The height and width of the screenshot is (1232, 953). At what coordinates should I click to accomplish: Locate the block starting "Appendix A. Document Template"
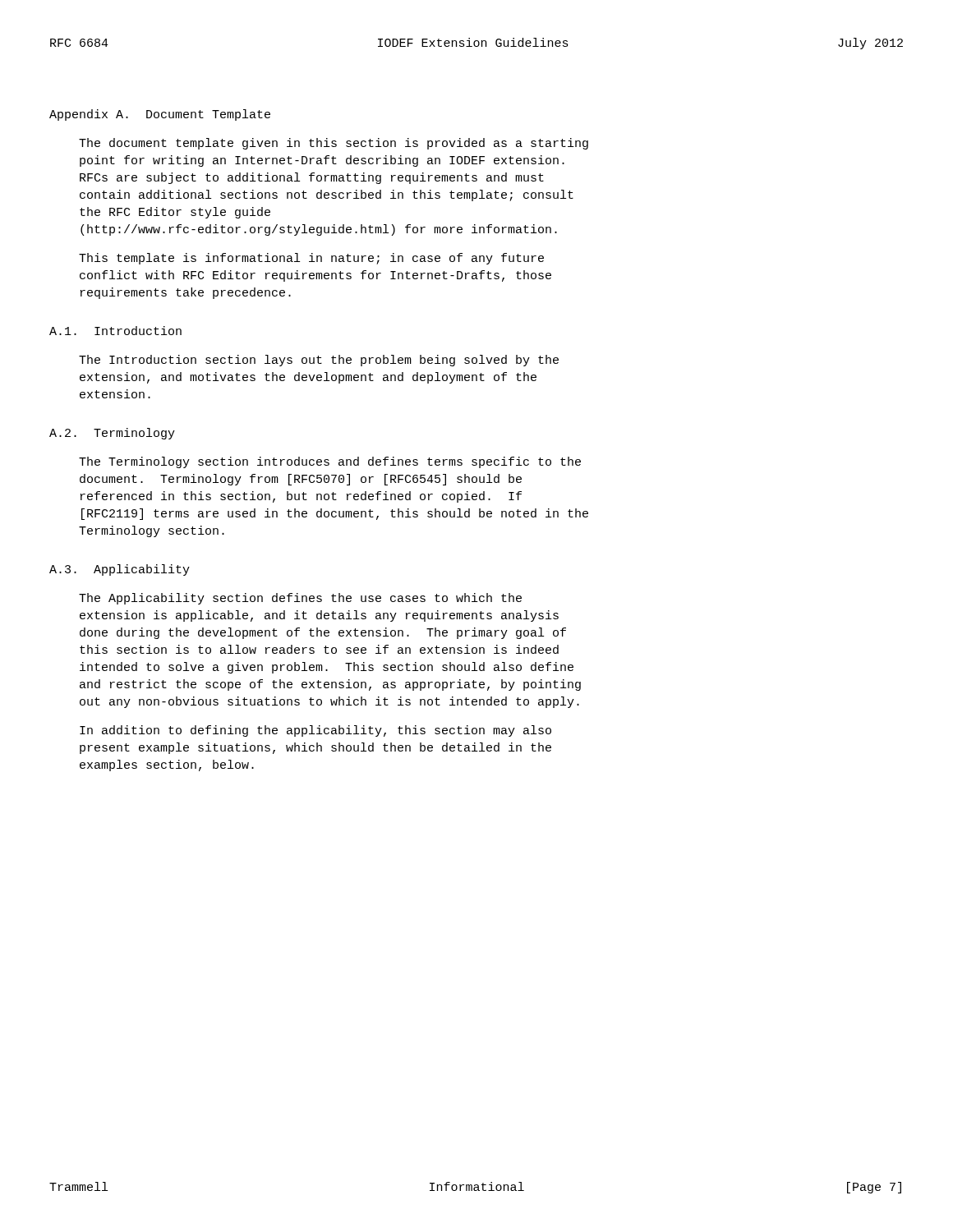click(x=160, y=115)
